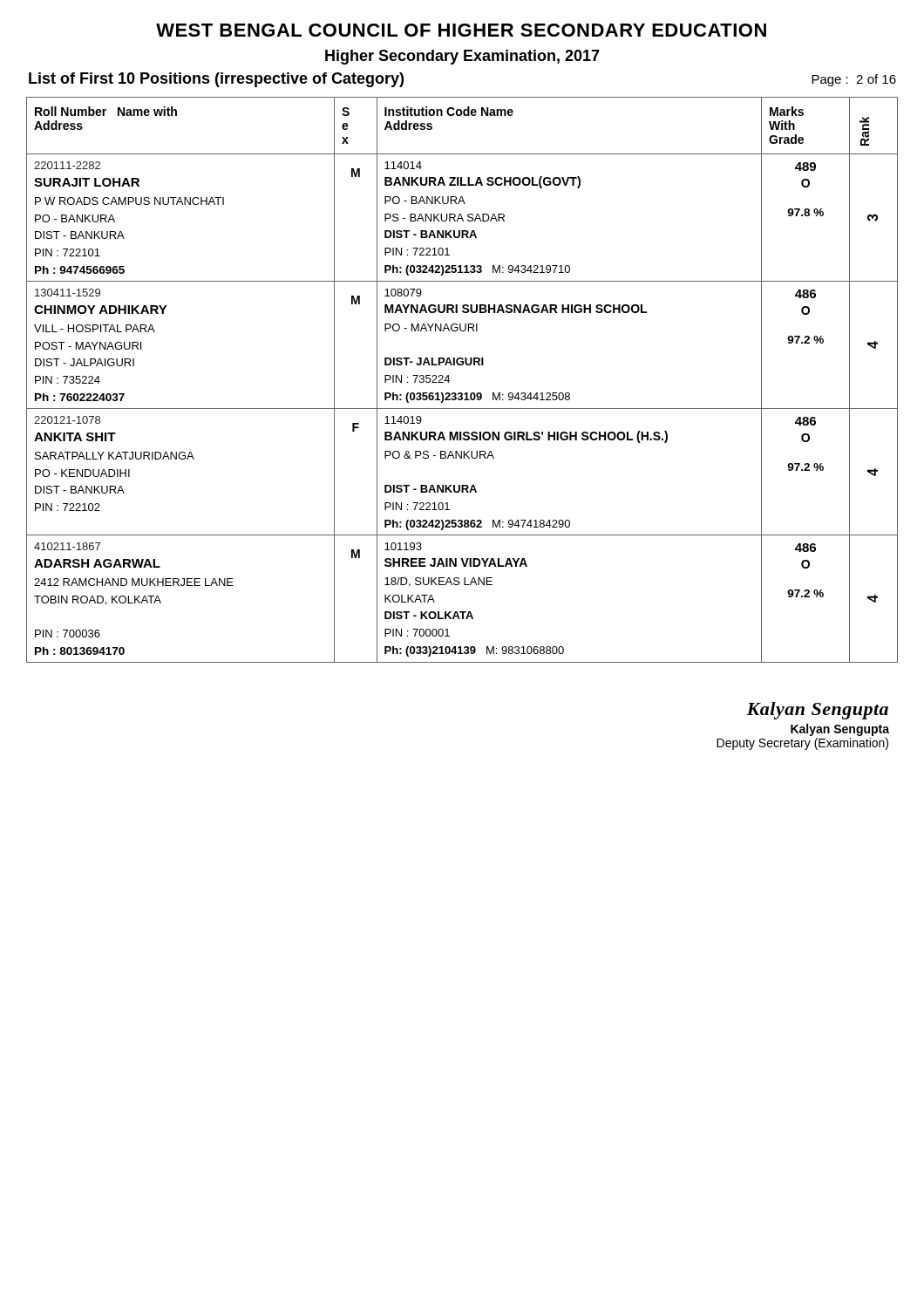This screenshot has width=924, height=1308.
Task: Click where it says "Higher Secondary Examination, 2017"
Action: (462, 56)
